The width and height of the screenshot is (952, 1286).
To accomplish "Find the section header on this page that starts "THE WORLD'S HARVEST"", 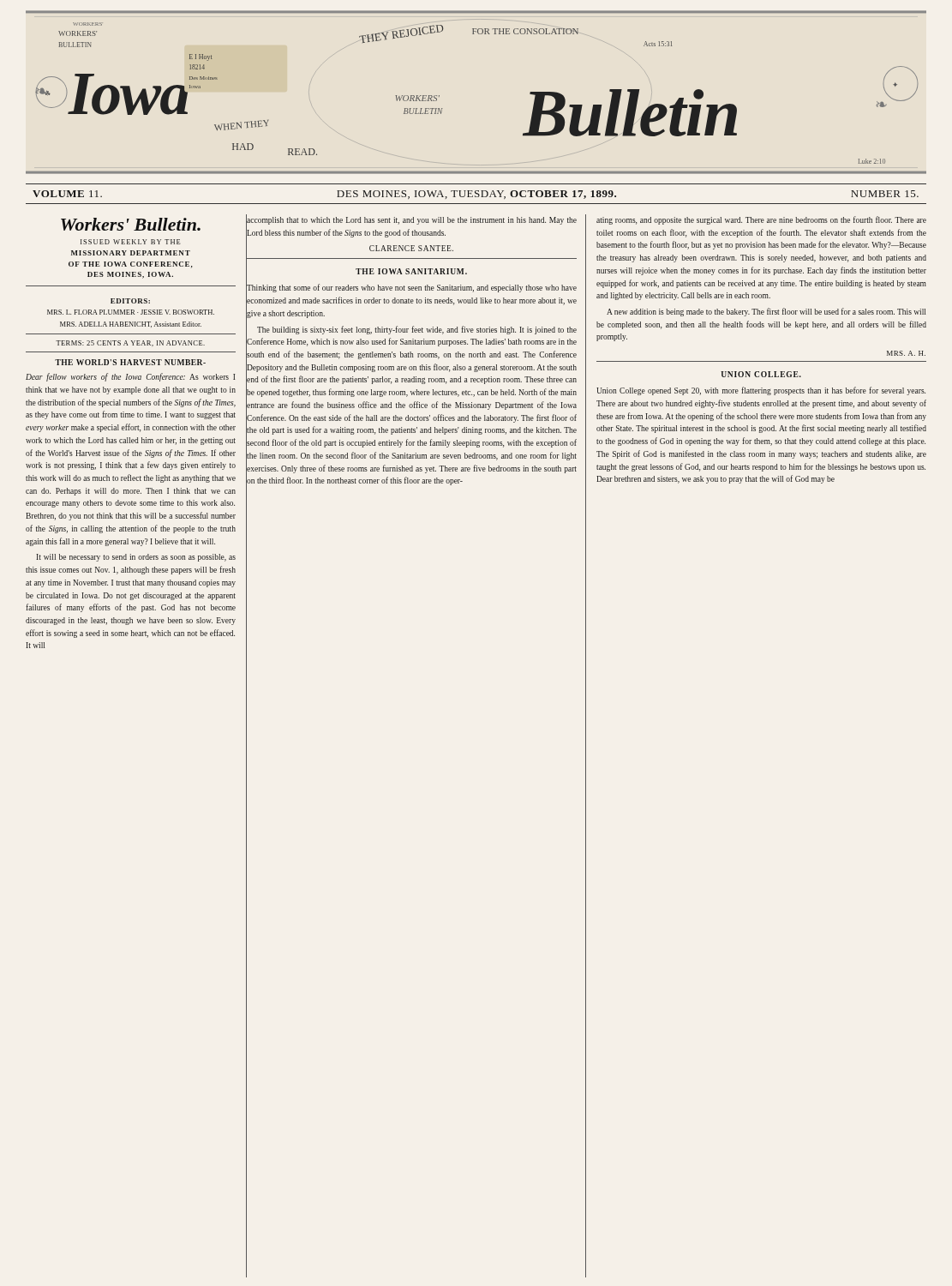I will (x=131, y=363).
